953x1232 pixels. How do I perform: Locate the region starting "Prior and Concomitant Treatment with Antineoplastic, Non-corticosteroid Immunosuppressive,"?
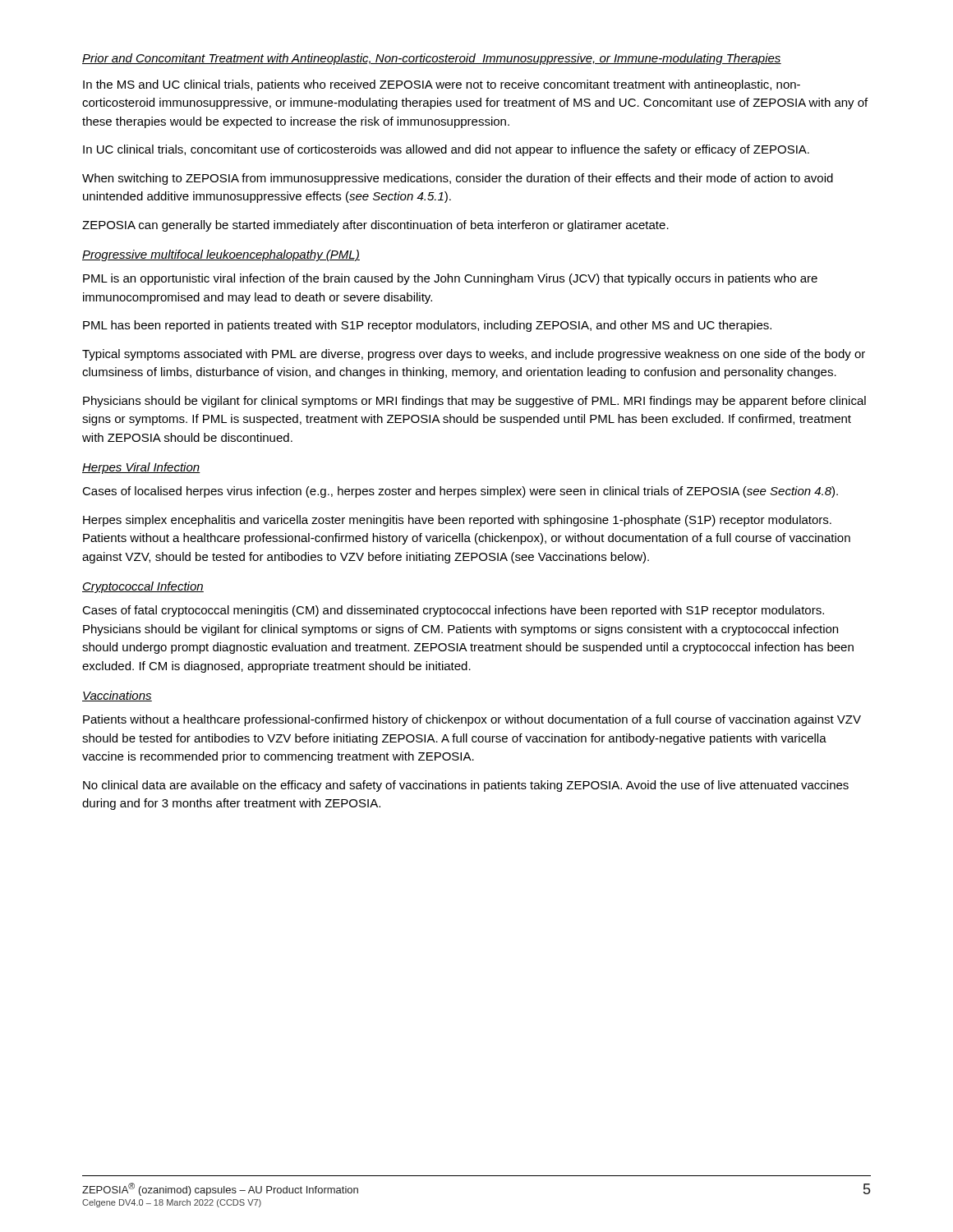(x=431, y=58)
